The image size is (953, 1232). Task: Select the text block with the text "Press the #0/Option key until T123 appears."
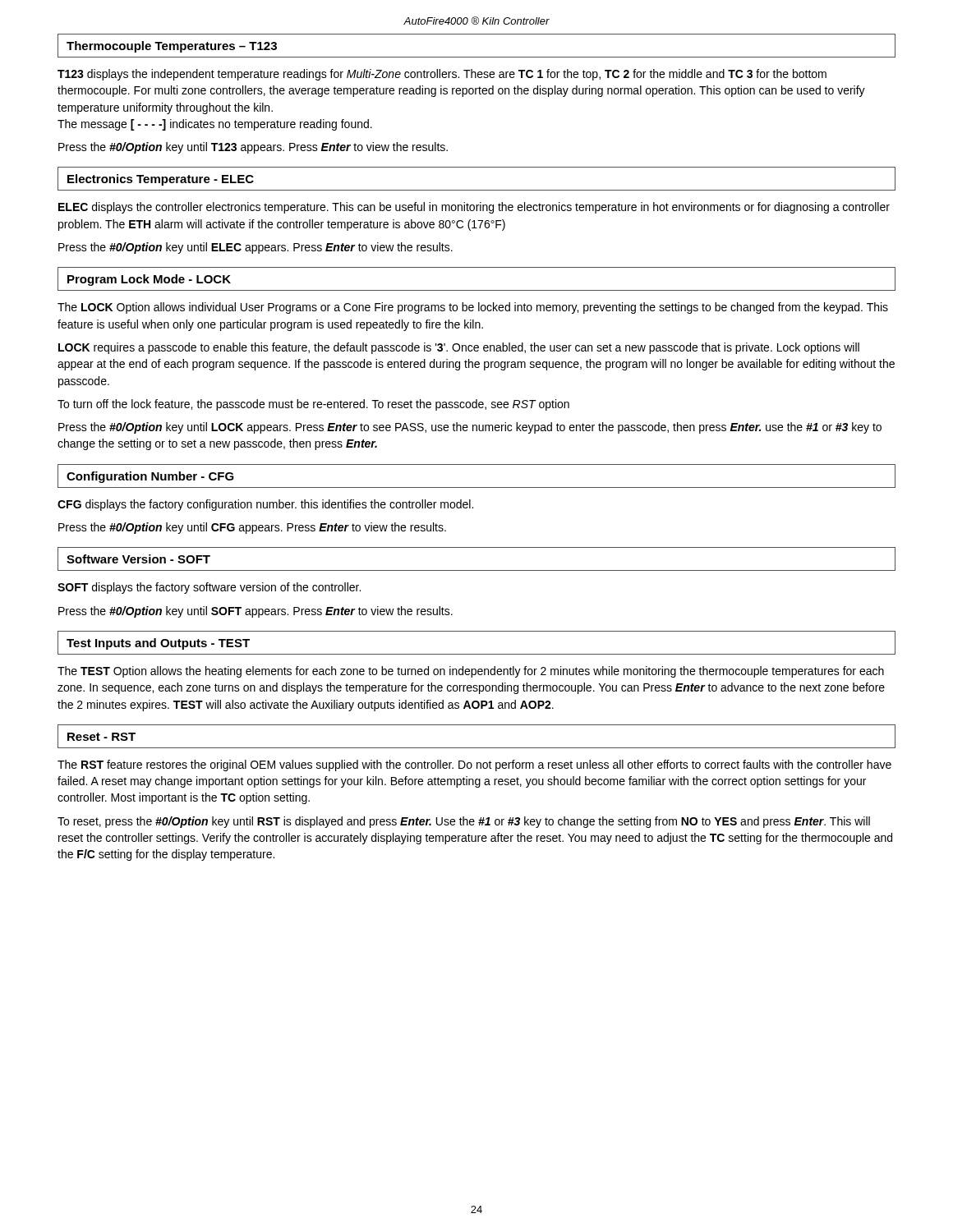pyautogui.click(x=253, y=147)
